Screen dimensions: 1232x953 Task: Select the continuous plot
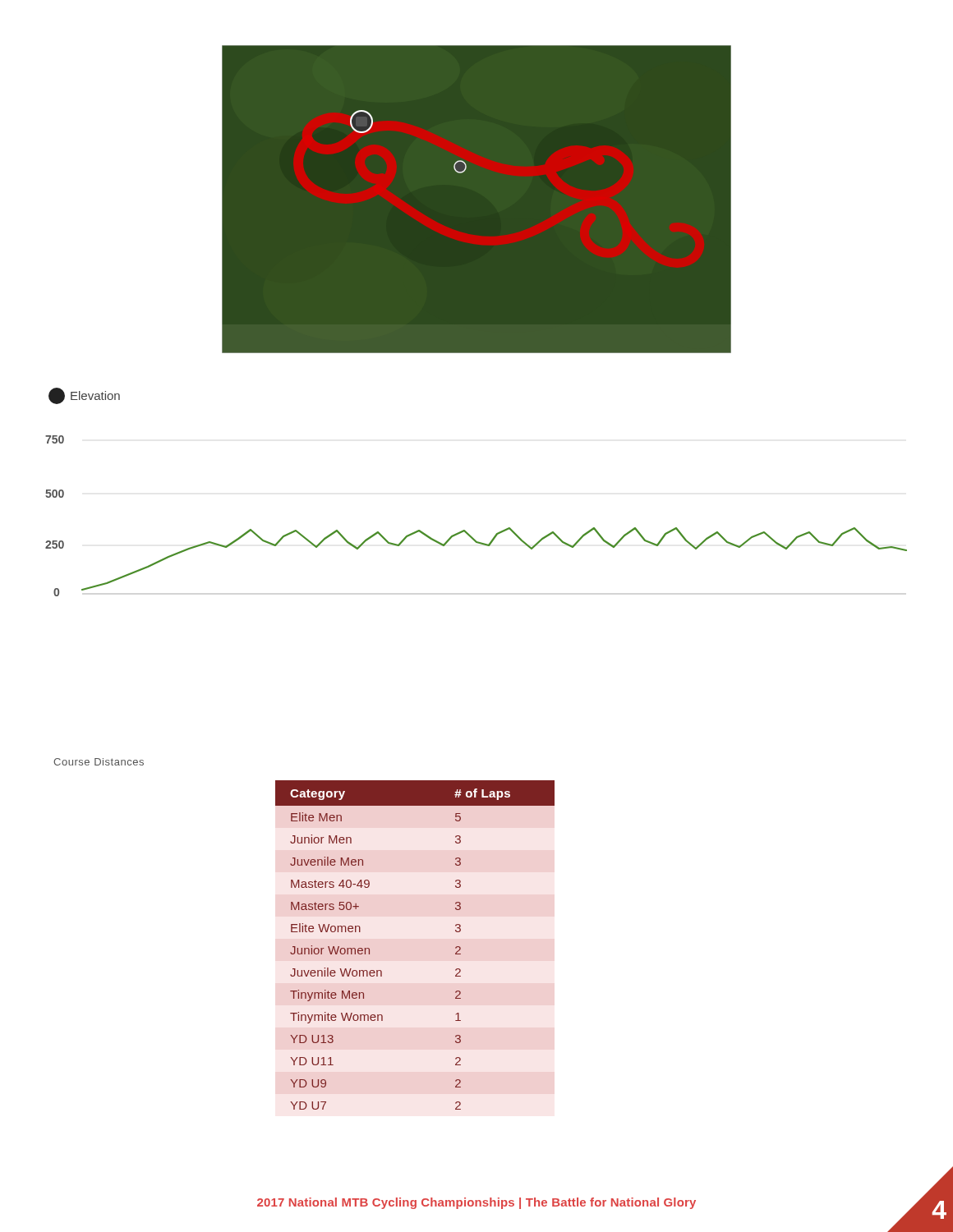point(476,495)
